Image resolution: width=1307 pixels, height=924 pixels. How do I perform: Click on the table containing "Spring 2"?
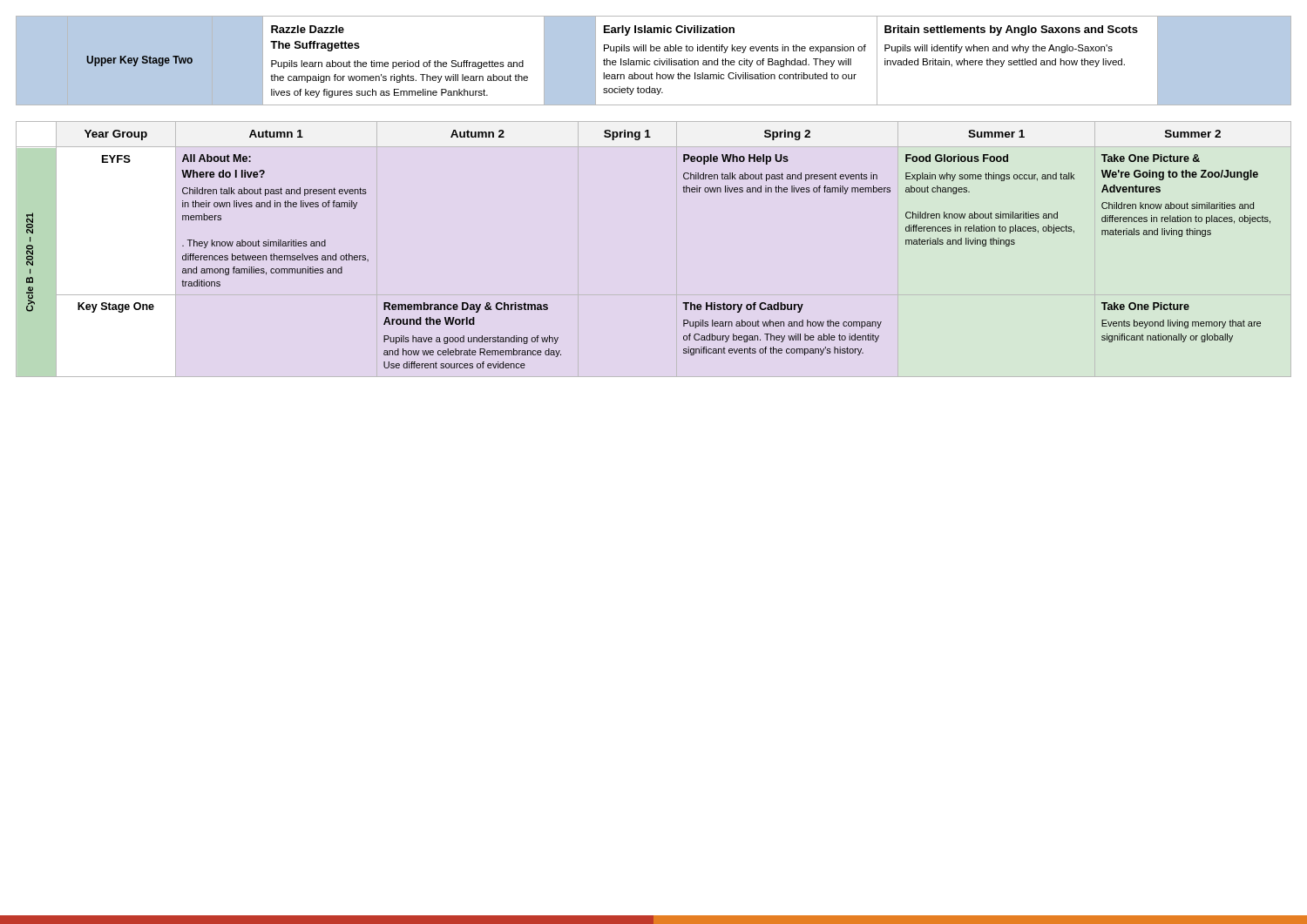point(654,249)
